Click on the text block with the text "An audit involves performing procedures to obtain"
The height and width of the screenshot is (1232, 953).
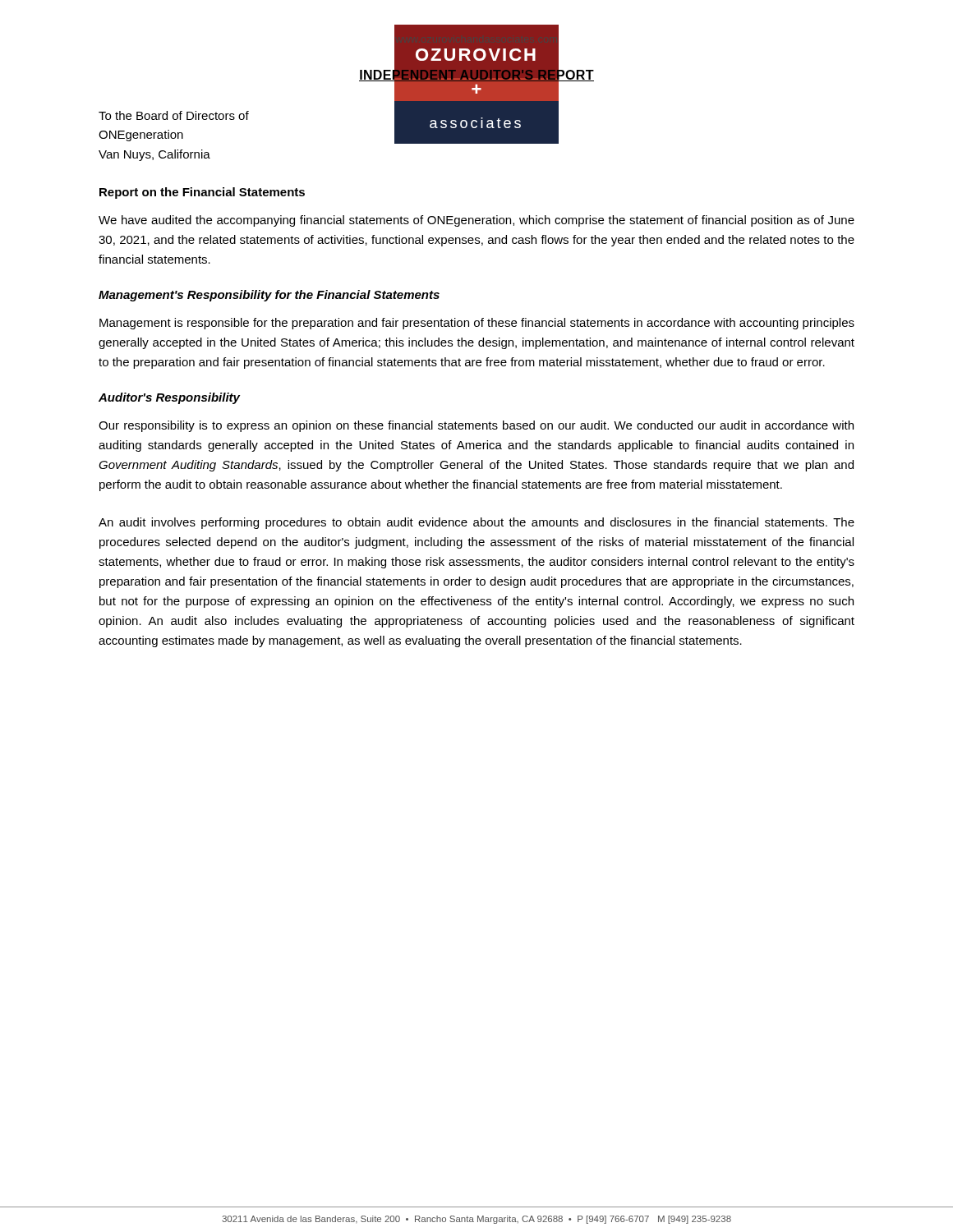[476, 581]
